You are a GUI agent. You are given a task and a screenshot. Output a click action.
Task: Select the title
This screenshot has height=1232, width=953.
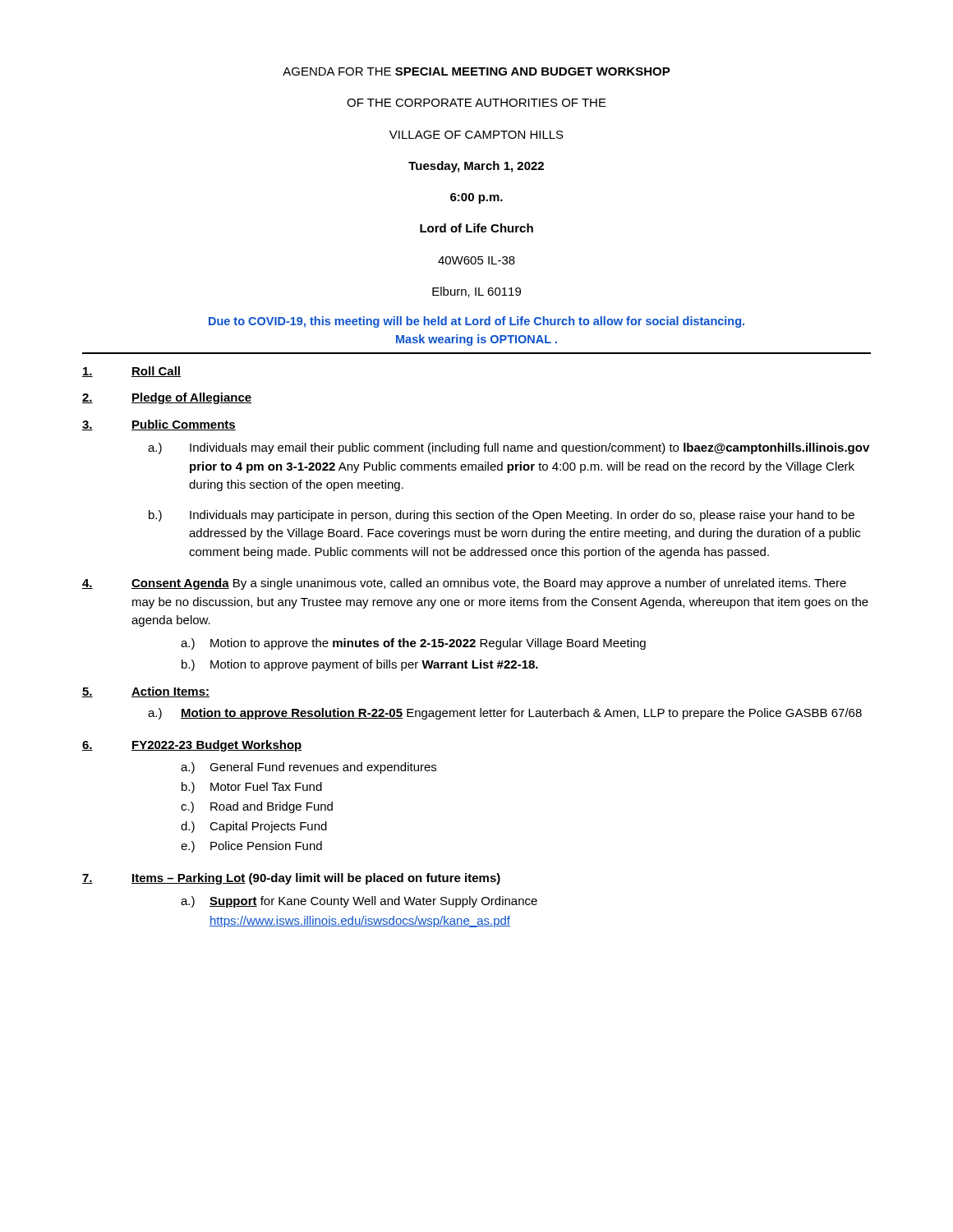point(476,181)
